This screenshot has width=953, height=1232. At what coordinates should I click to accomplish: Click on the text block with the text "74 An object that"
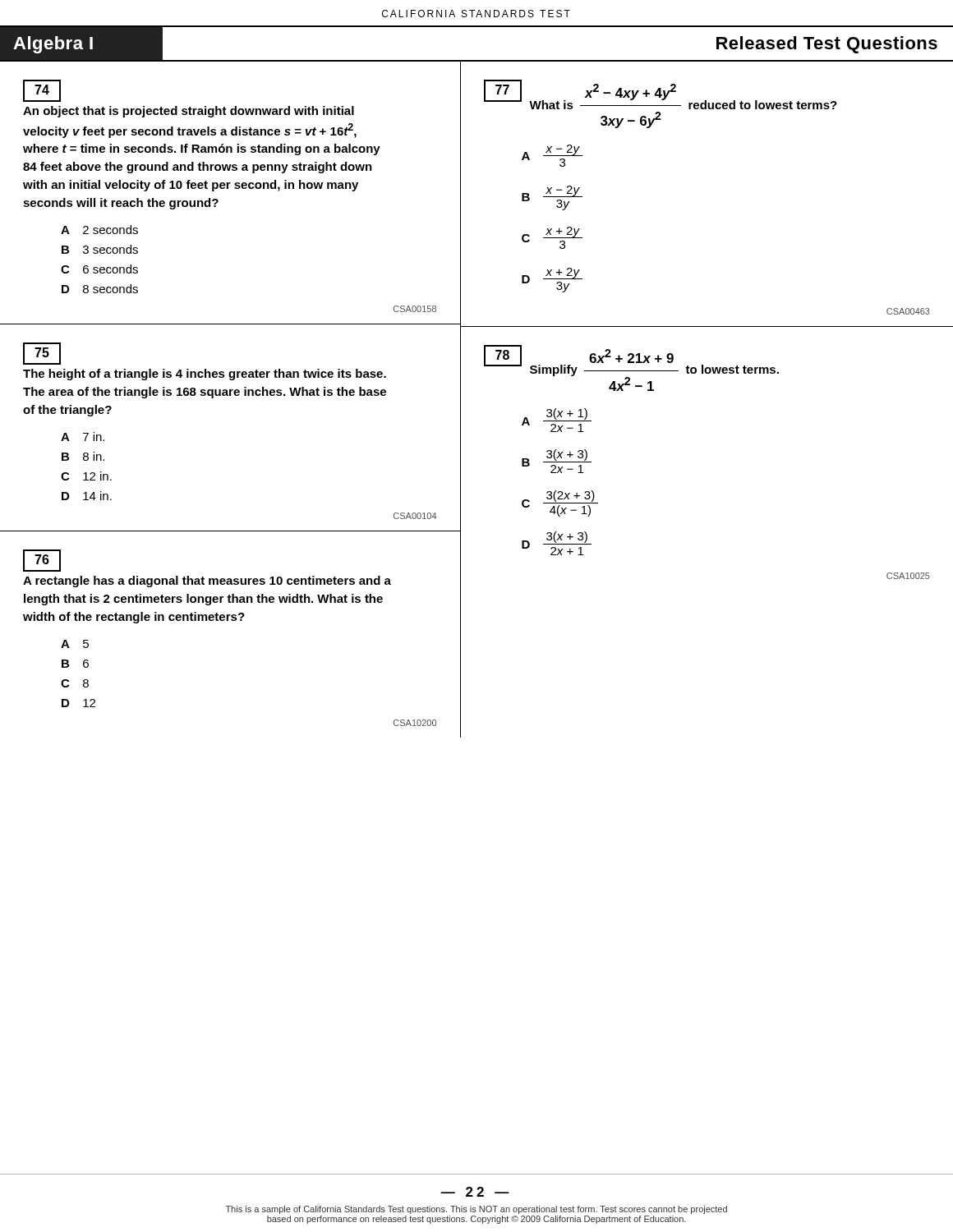coord(230,197)
